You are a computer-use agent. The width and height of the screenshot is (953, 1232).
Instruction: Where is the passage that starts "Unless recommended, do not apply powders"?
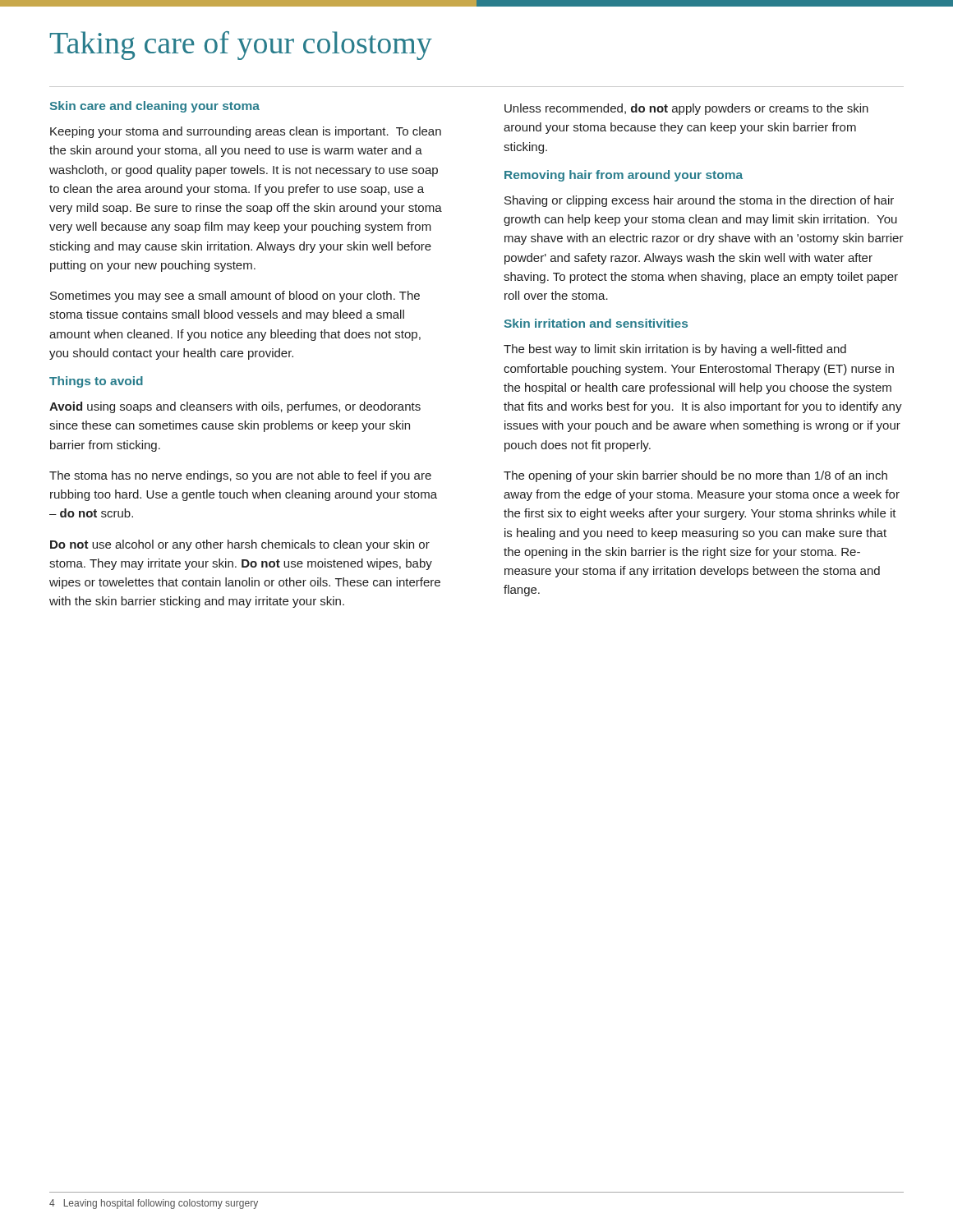click(704, 127)
